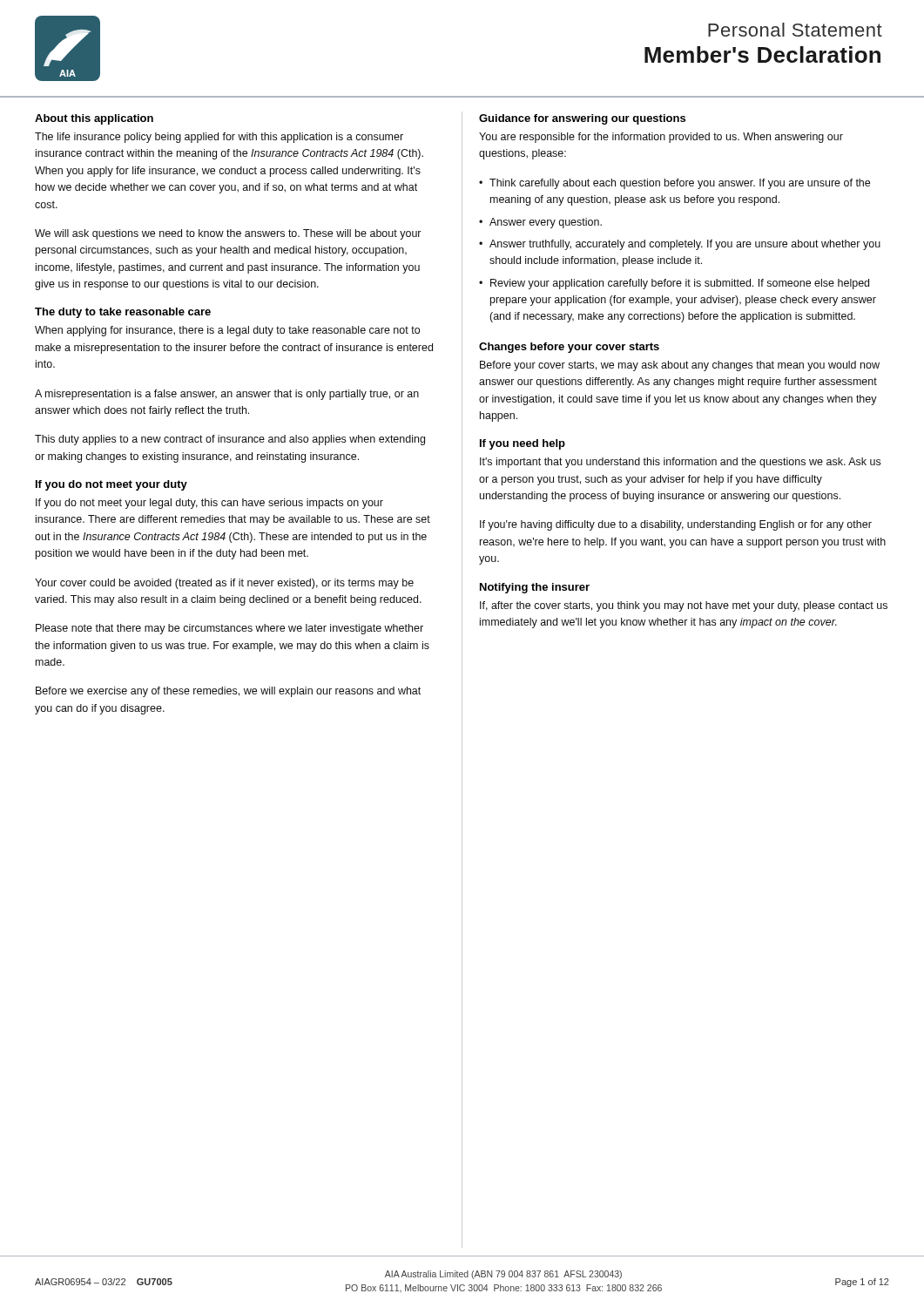Image resolution: width=924 pixels, height=1307 pixels.
Task: Click the passage that begins "Answer truthfully, accurately and completely."
Action: point(685,252)
